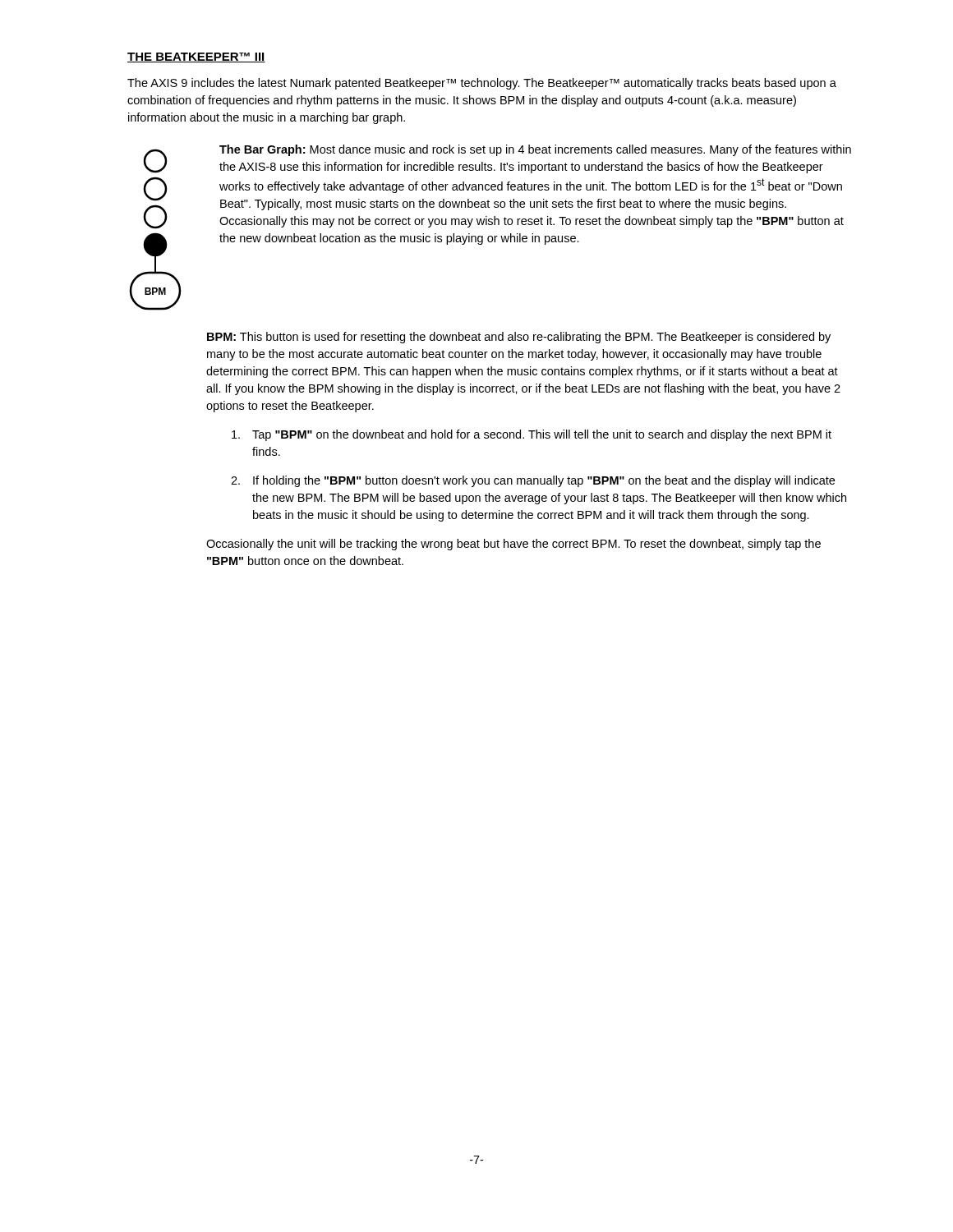Find the text block that reads "The AXIS 9 includes"
Viewport: 953px width, 1232px height.
482,100
